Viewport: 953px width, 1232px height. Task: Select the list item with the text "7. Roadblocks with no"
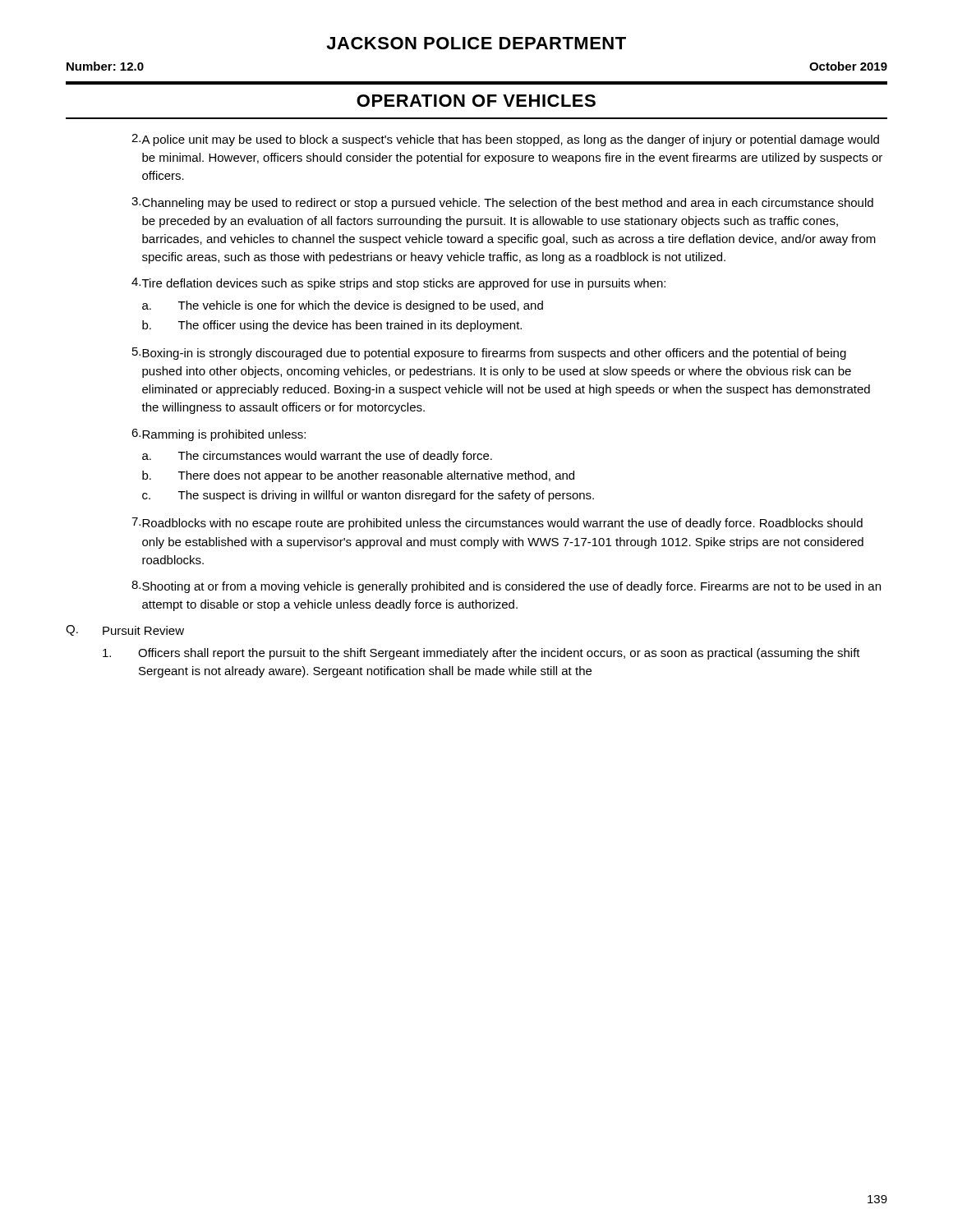(476, 542)
